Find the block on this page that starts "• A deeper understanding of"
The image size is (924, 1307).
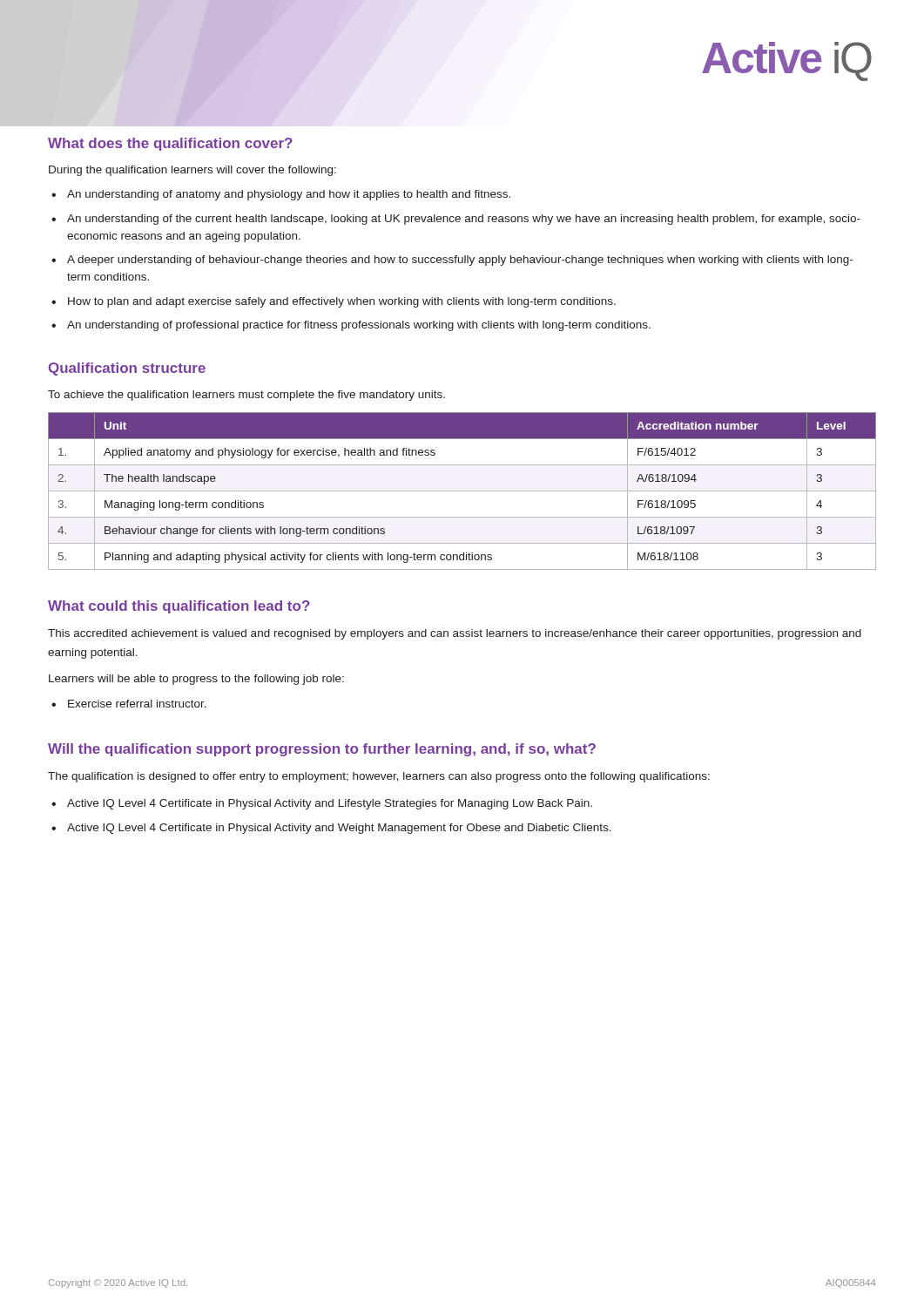point(452,267)
